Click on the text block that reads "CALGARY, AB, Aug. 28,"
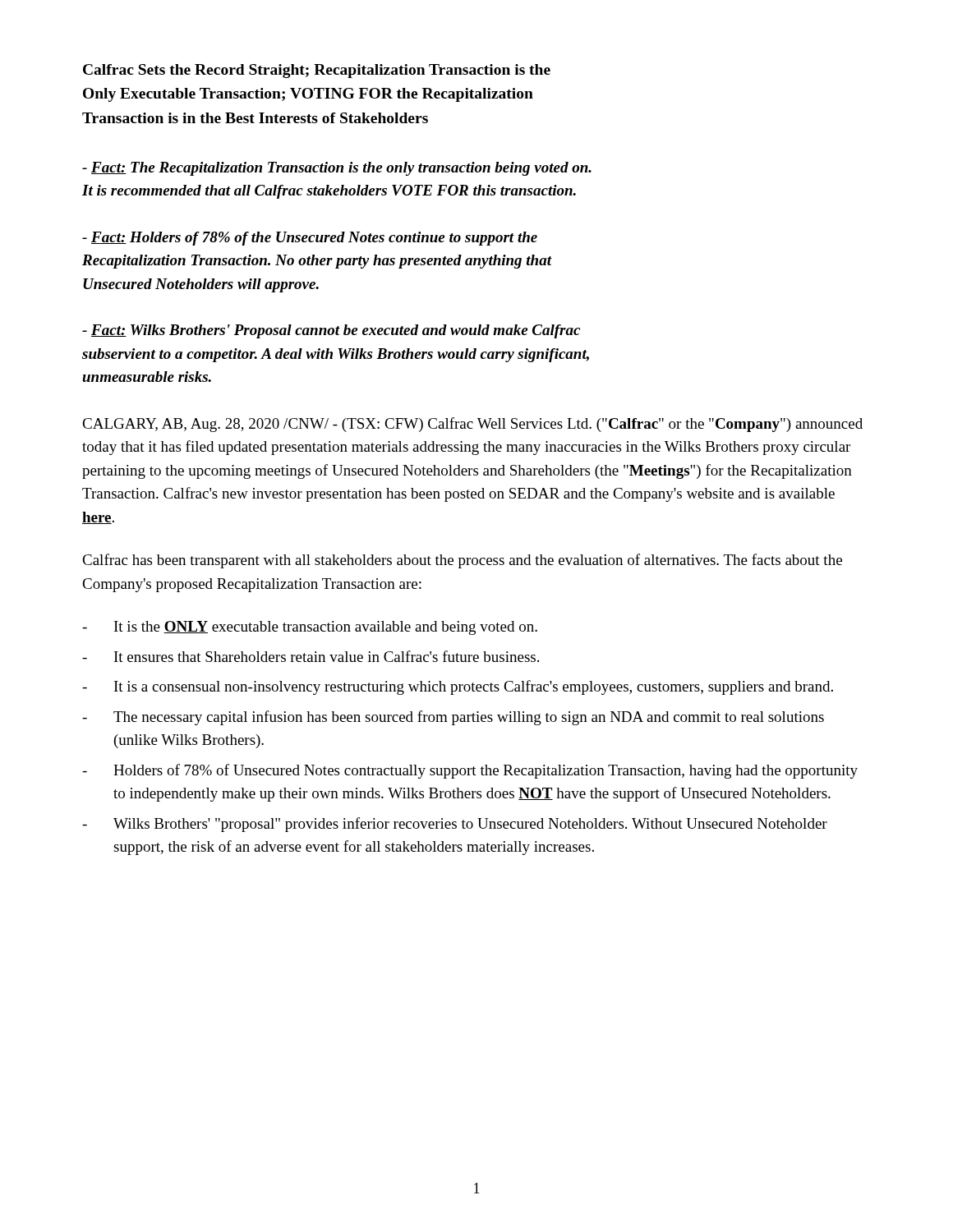953x1232 pixels. click(472, 470)
